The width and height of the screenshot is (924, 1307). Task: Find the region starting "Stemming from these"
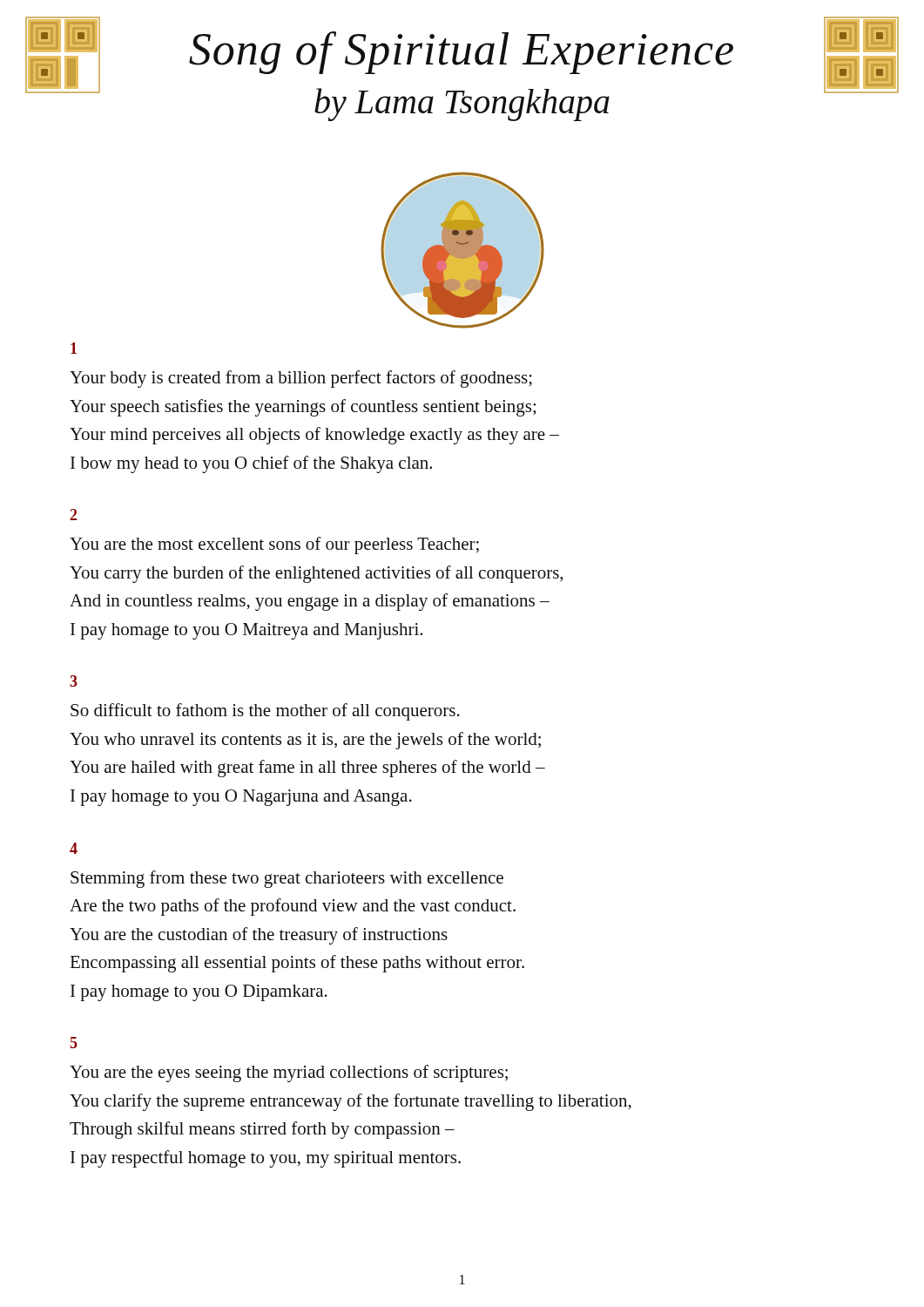coord(297,934)
